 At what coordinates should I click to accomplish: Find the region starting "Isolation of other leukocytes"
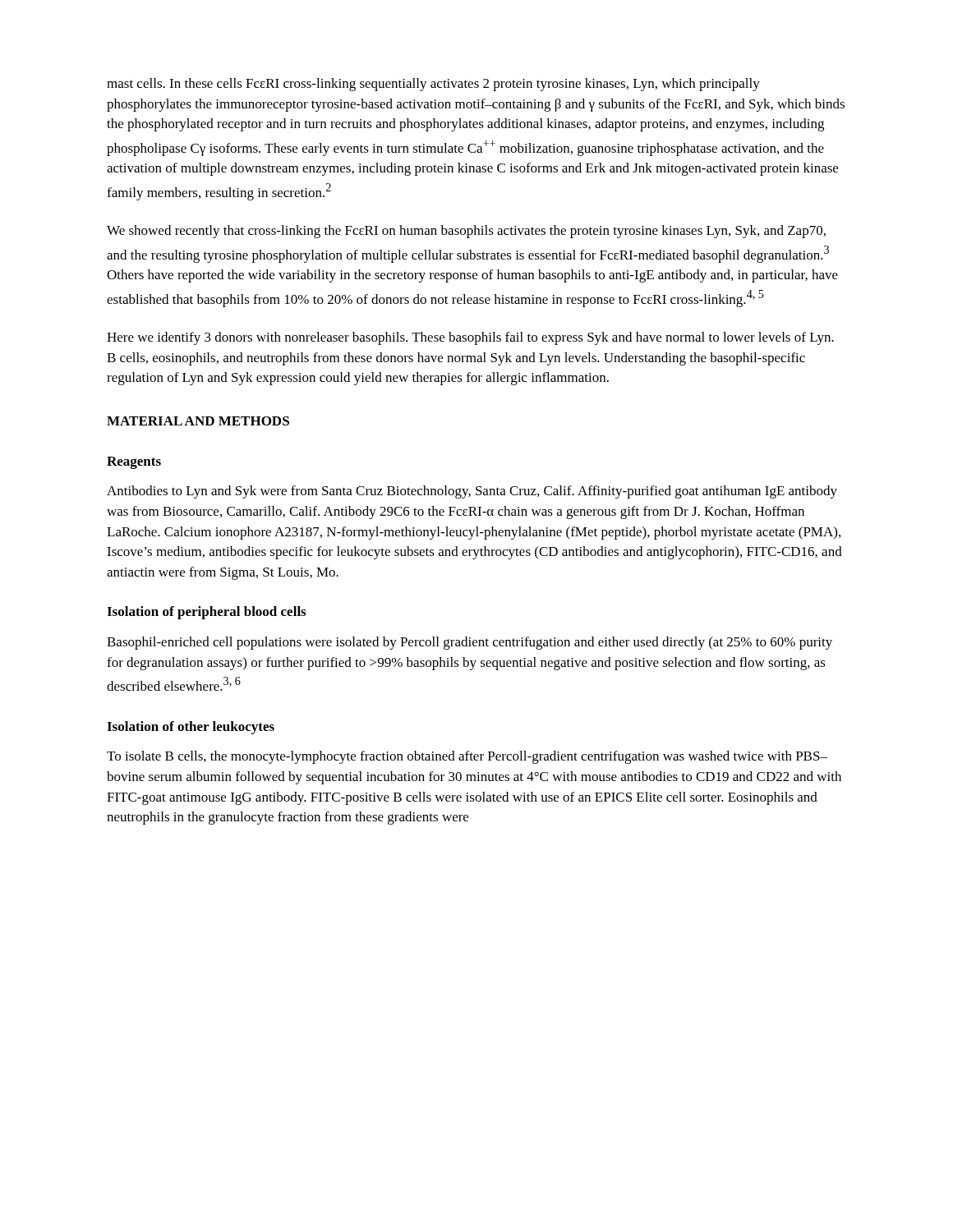191,726
